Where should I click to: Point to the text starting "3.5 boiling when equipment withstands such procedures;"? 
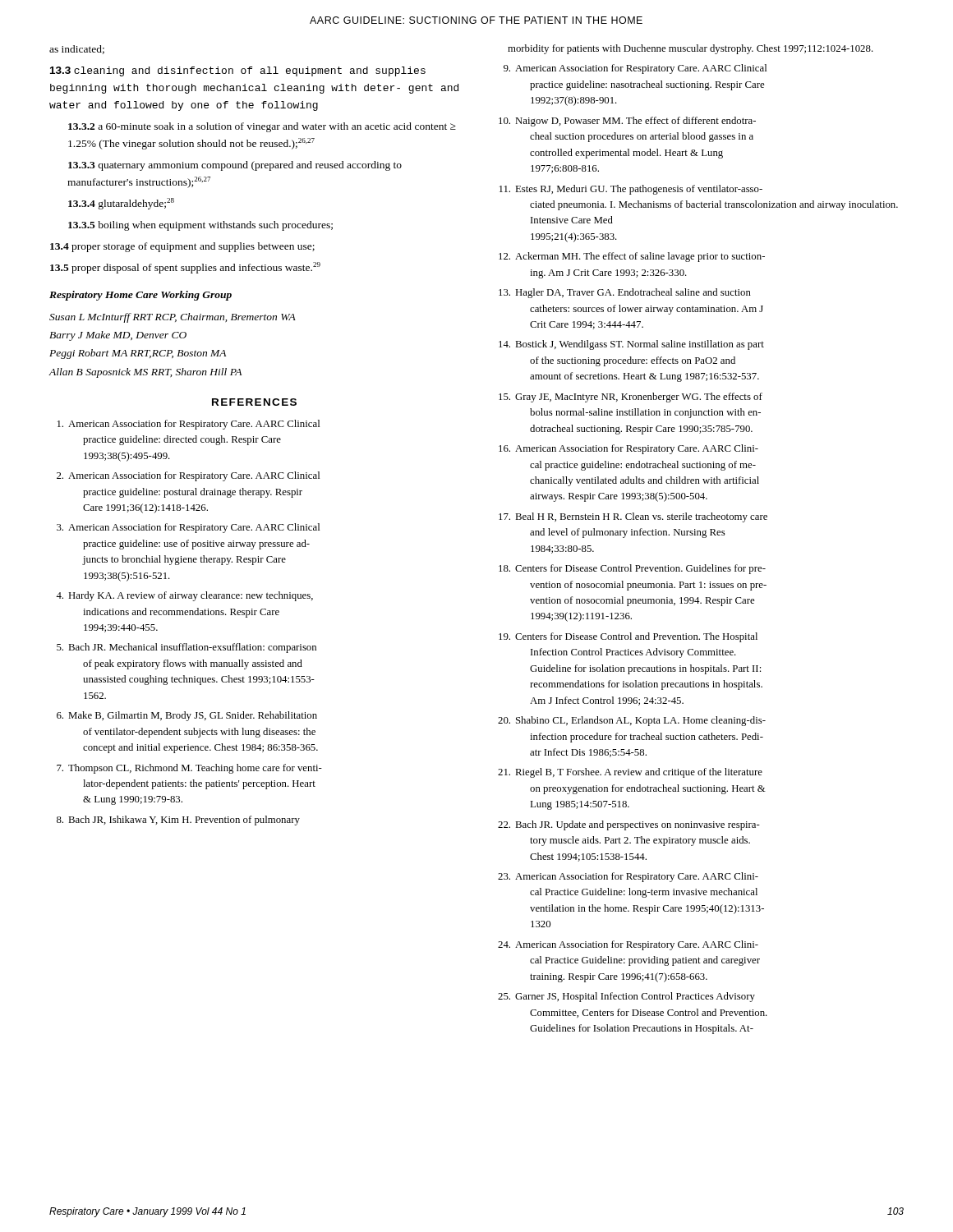click(x=200, y=225)
